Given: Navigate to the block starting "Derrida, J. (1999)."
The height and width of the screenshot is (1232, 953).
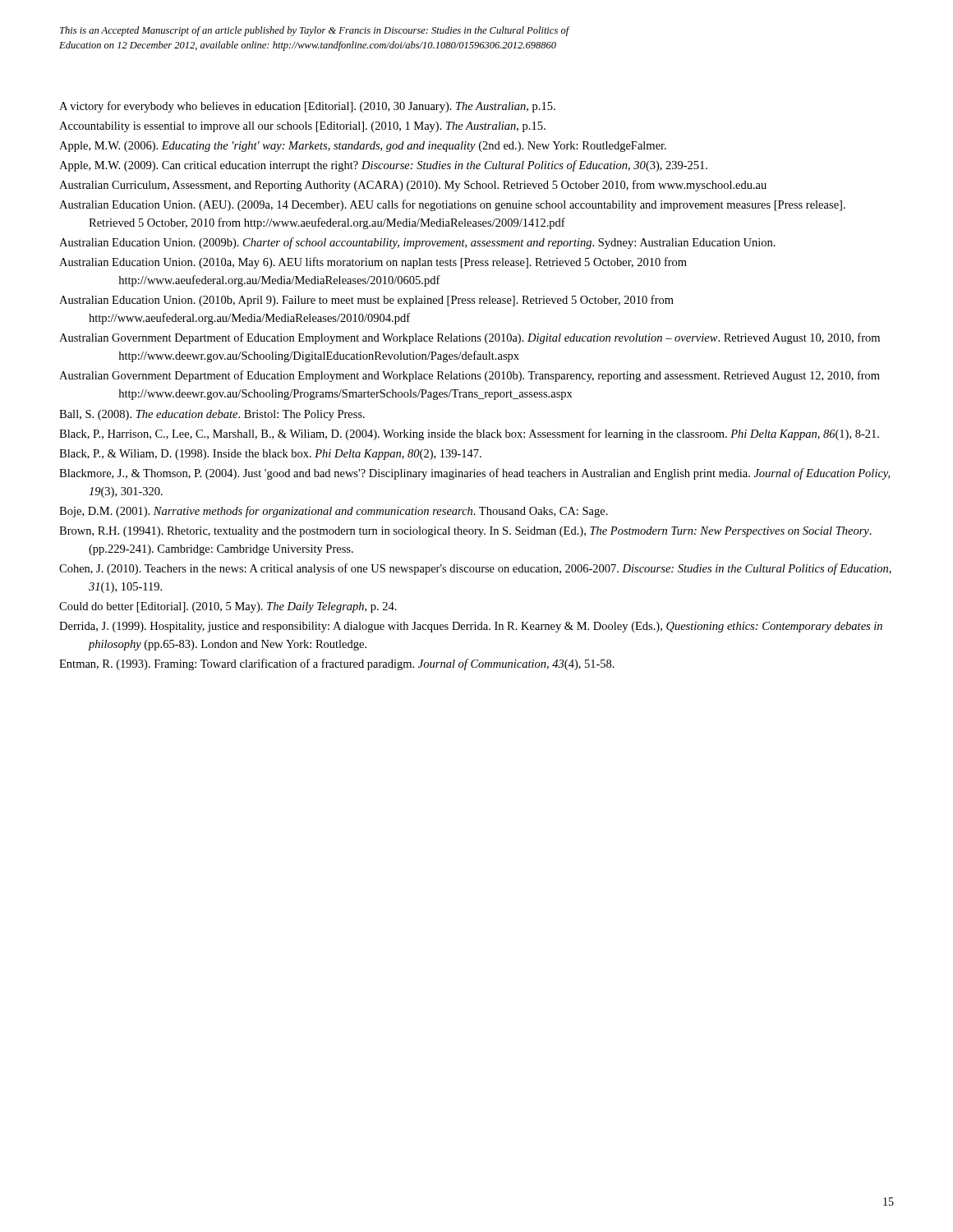Looking at the screenshot, I should pyautogui.click(x=471, y=635).
